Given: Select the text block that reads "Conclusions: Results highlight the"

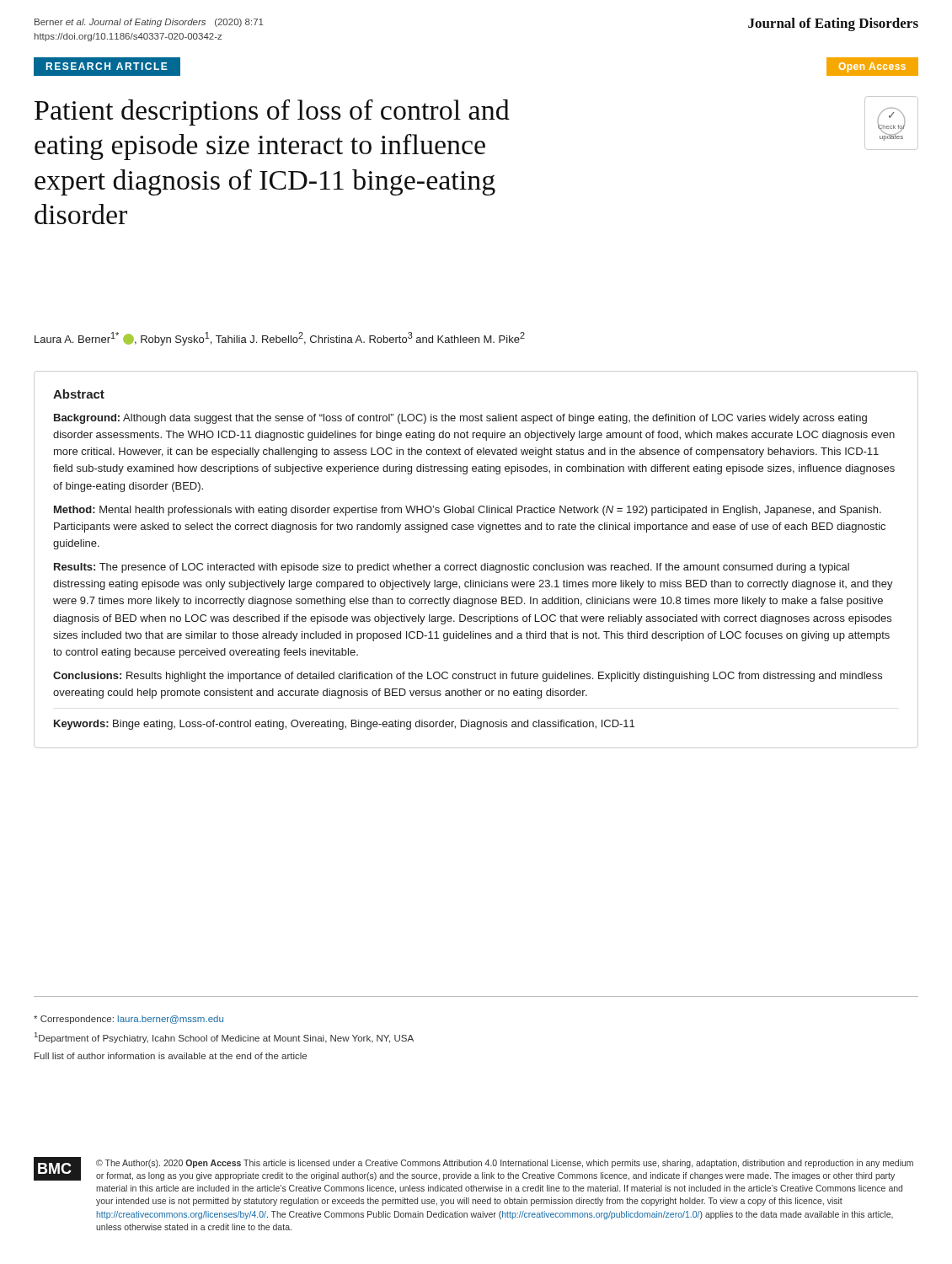Looking at the screenshot, I should (x=468, y=684).
